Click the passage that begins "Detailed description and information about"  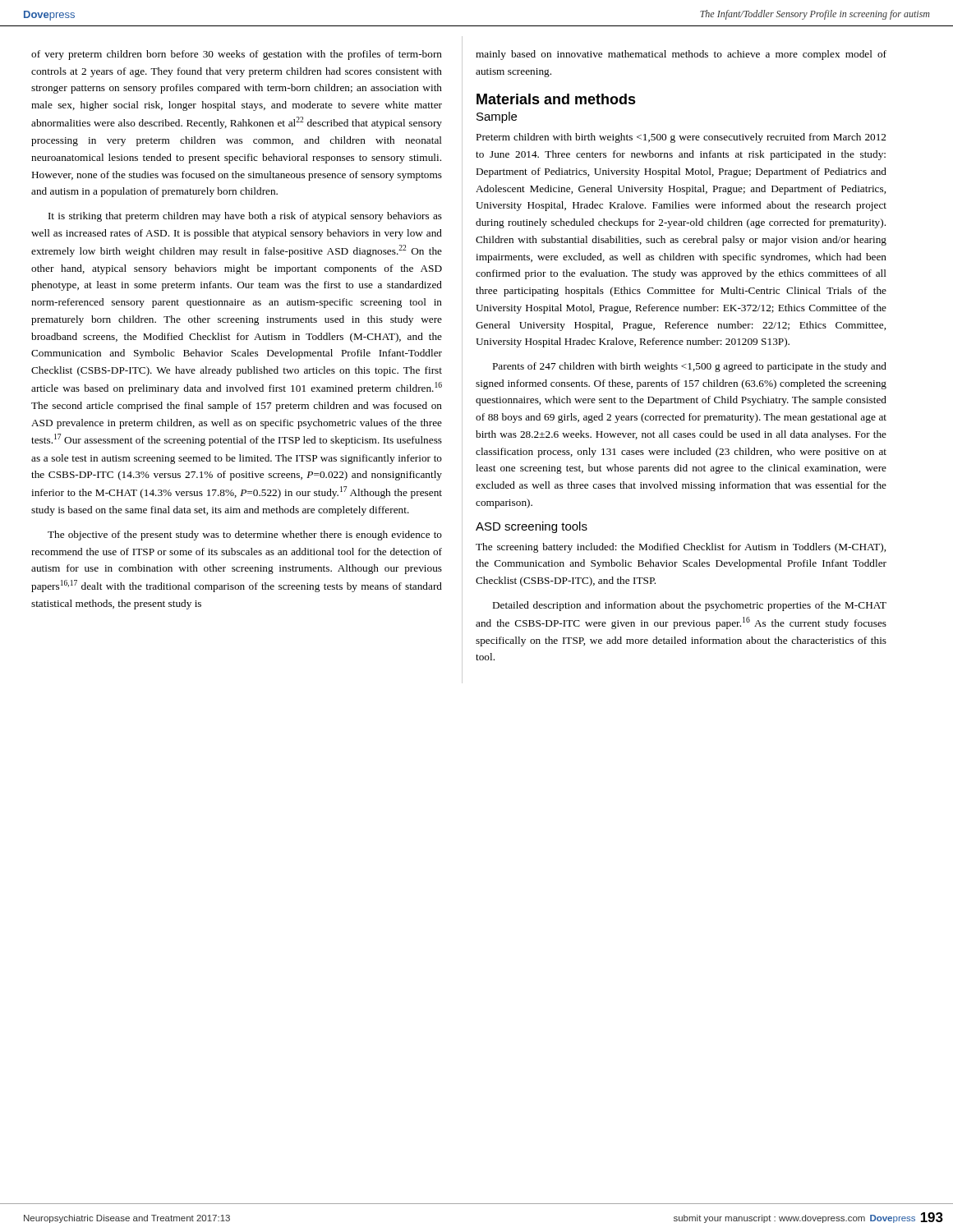click(x=681, y=632)
